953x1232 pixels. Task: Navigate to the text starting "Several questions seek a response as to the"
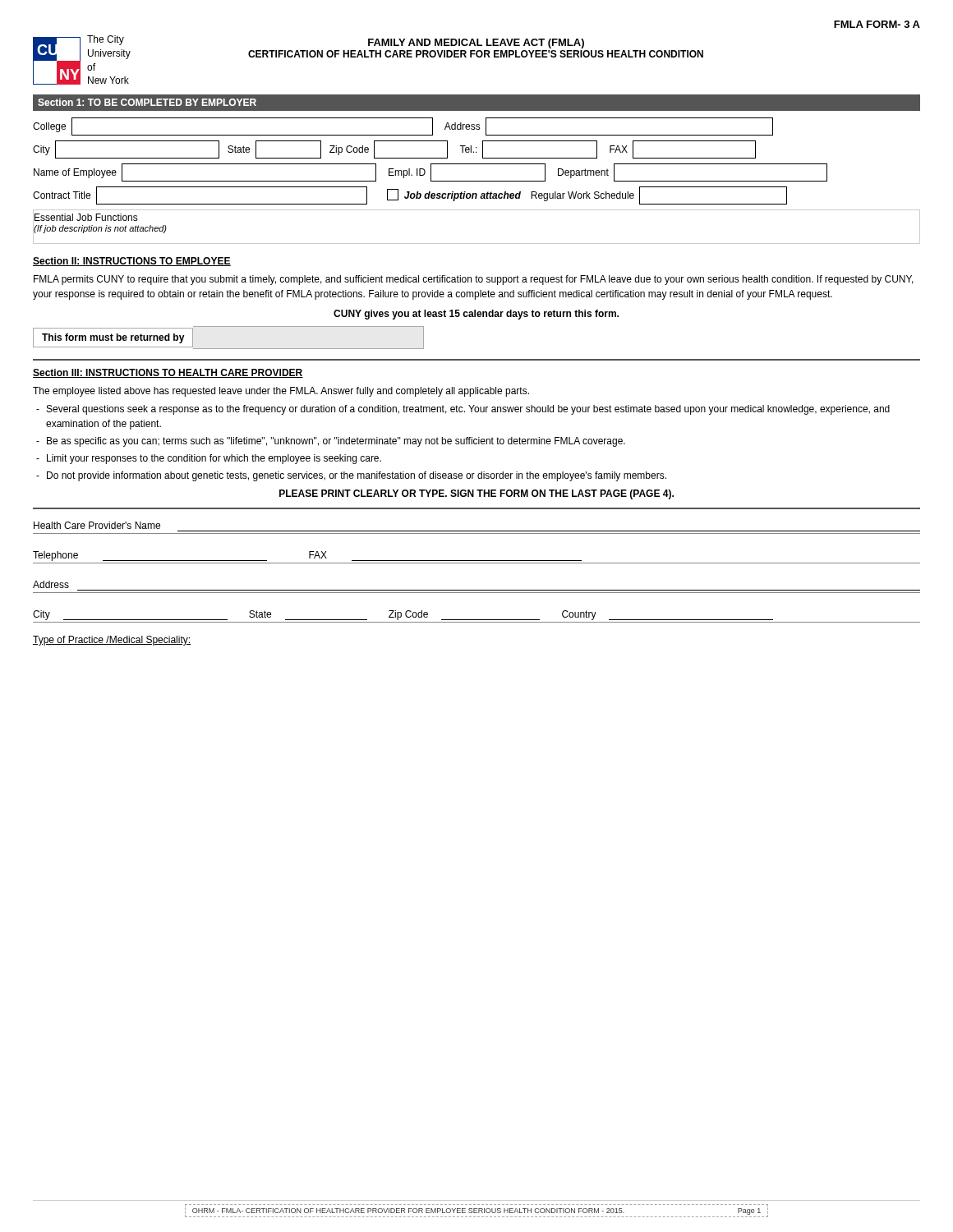(x=468, y=417)
